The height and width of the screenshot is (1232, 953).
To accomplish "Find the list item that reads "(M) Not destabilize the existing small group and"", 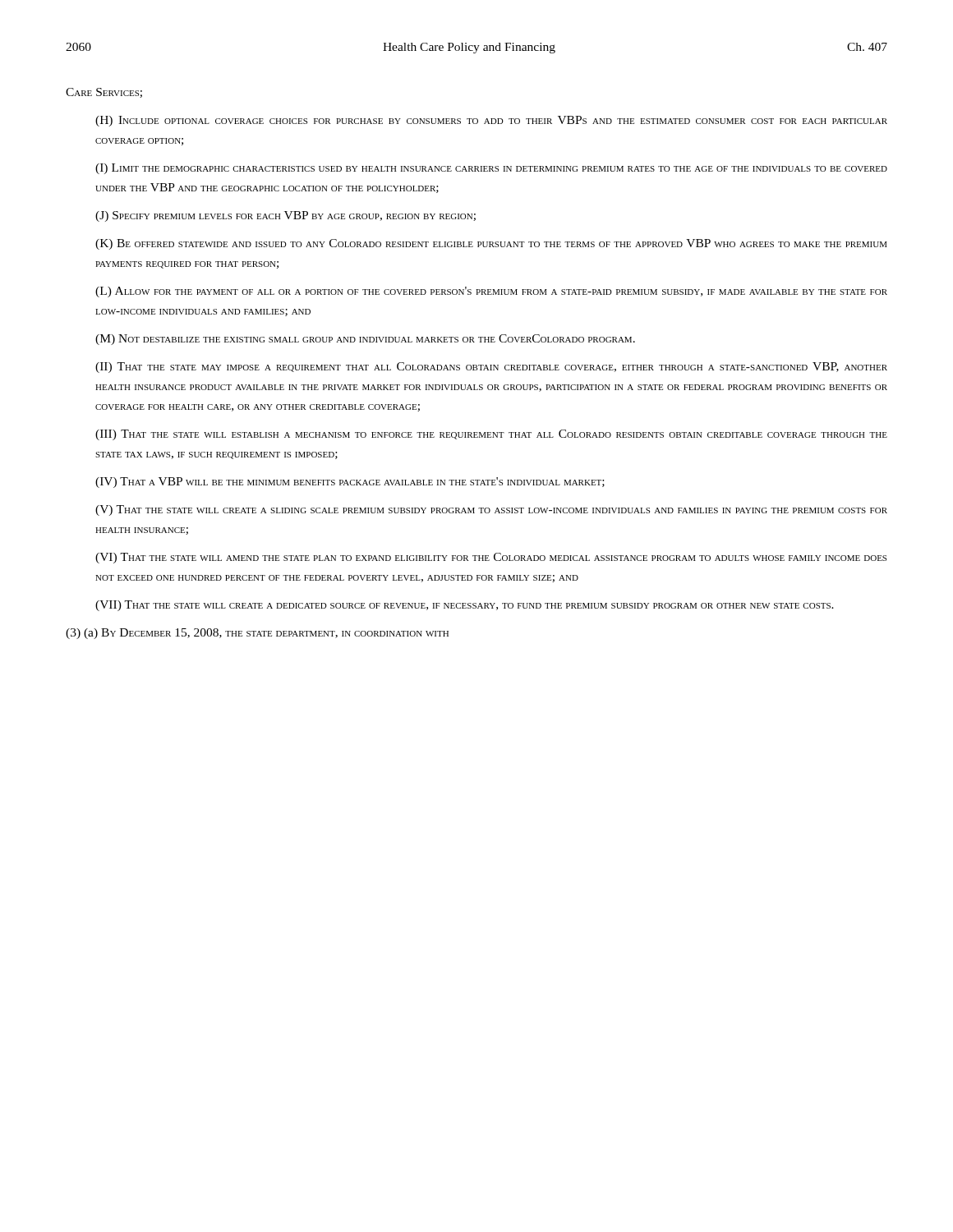I will 491,339.
